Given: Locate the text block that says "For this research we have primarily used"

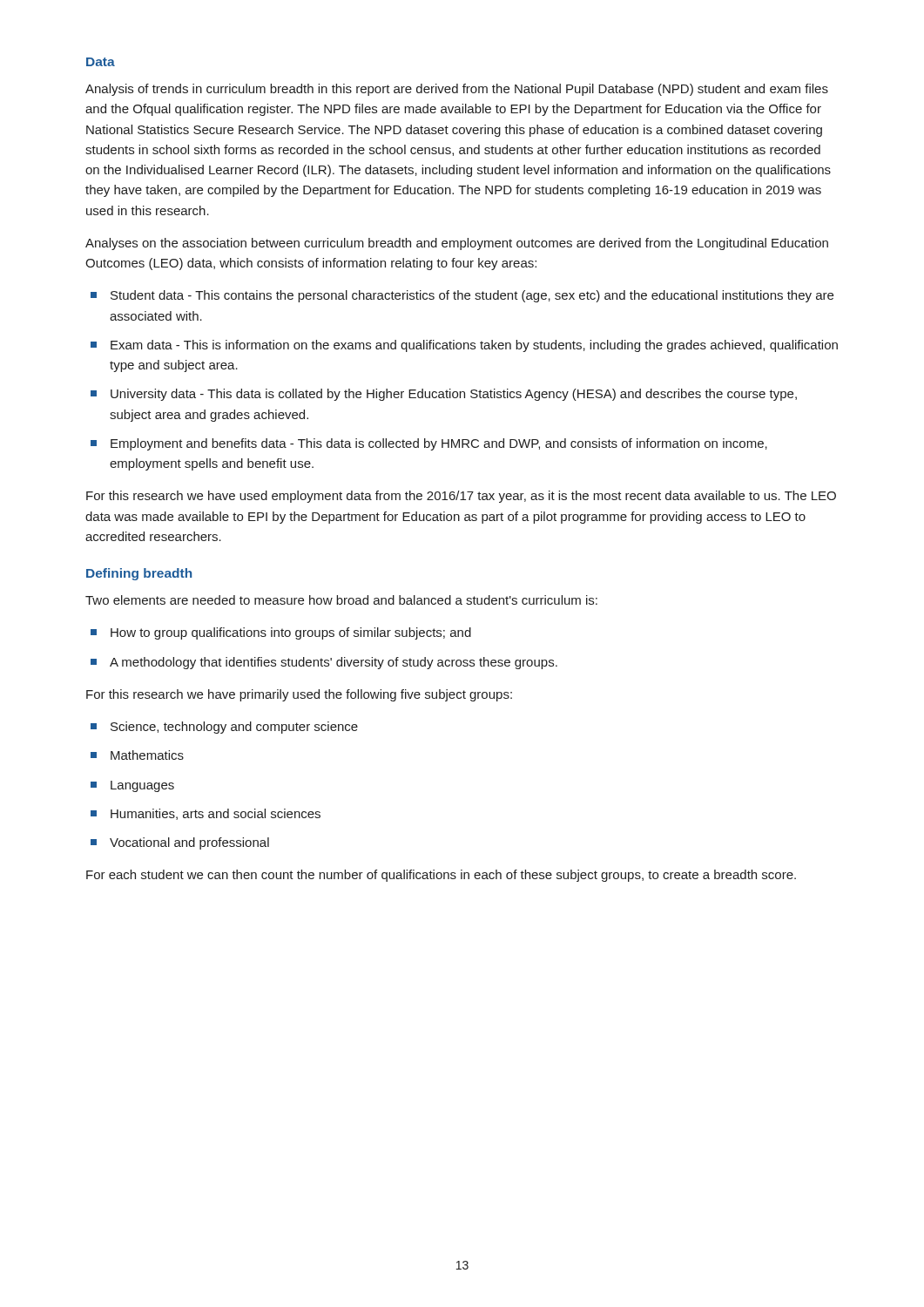Looking at the screenshot, I should click(299, 694).
